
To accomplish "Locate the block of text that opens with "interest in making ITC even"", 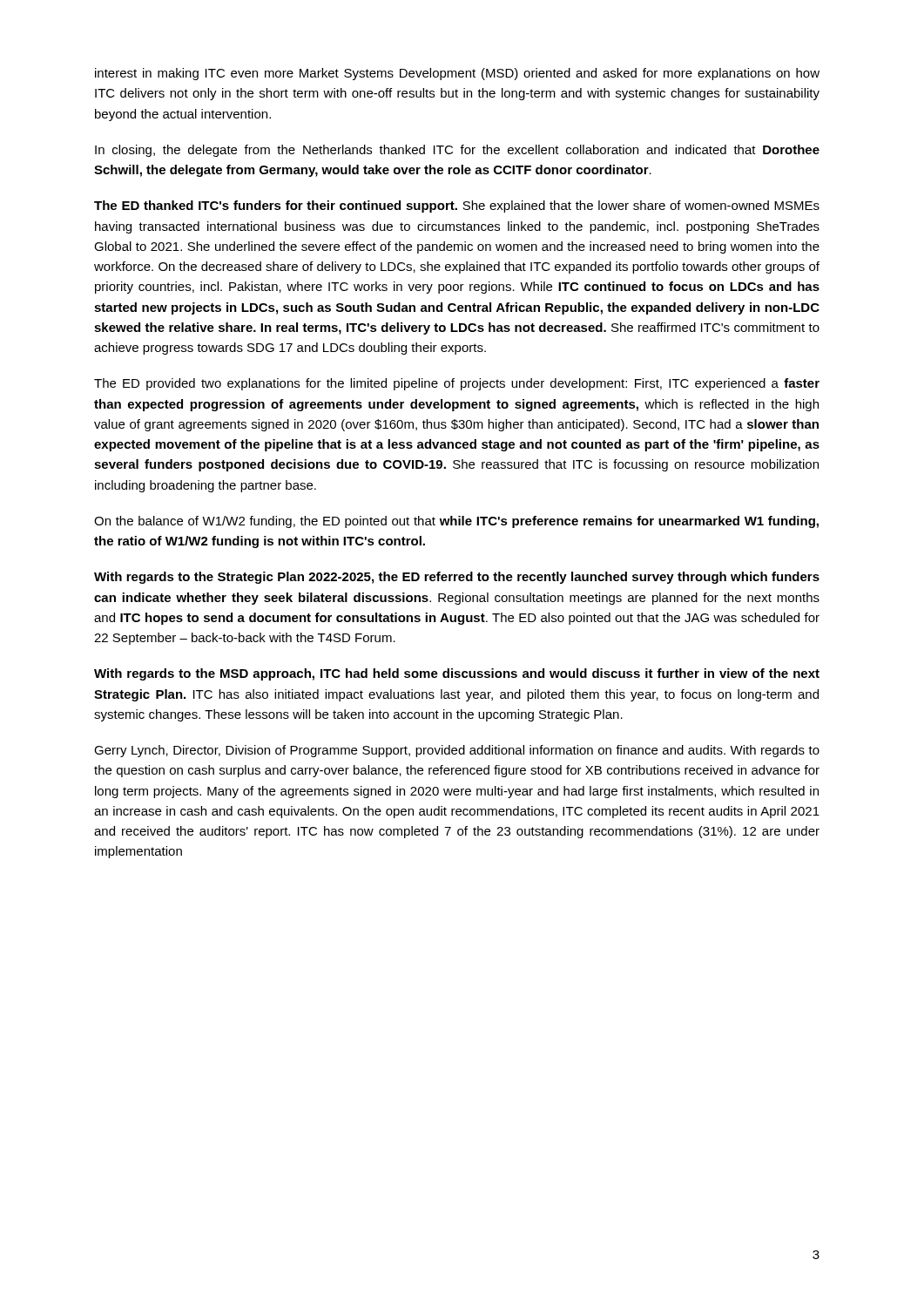I will 457,93.
